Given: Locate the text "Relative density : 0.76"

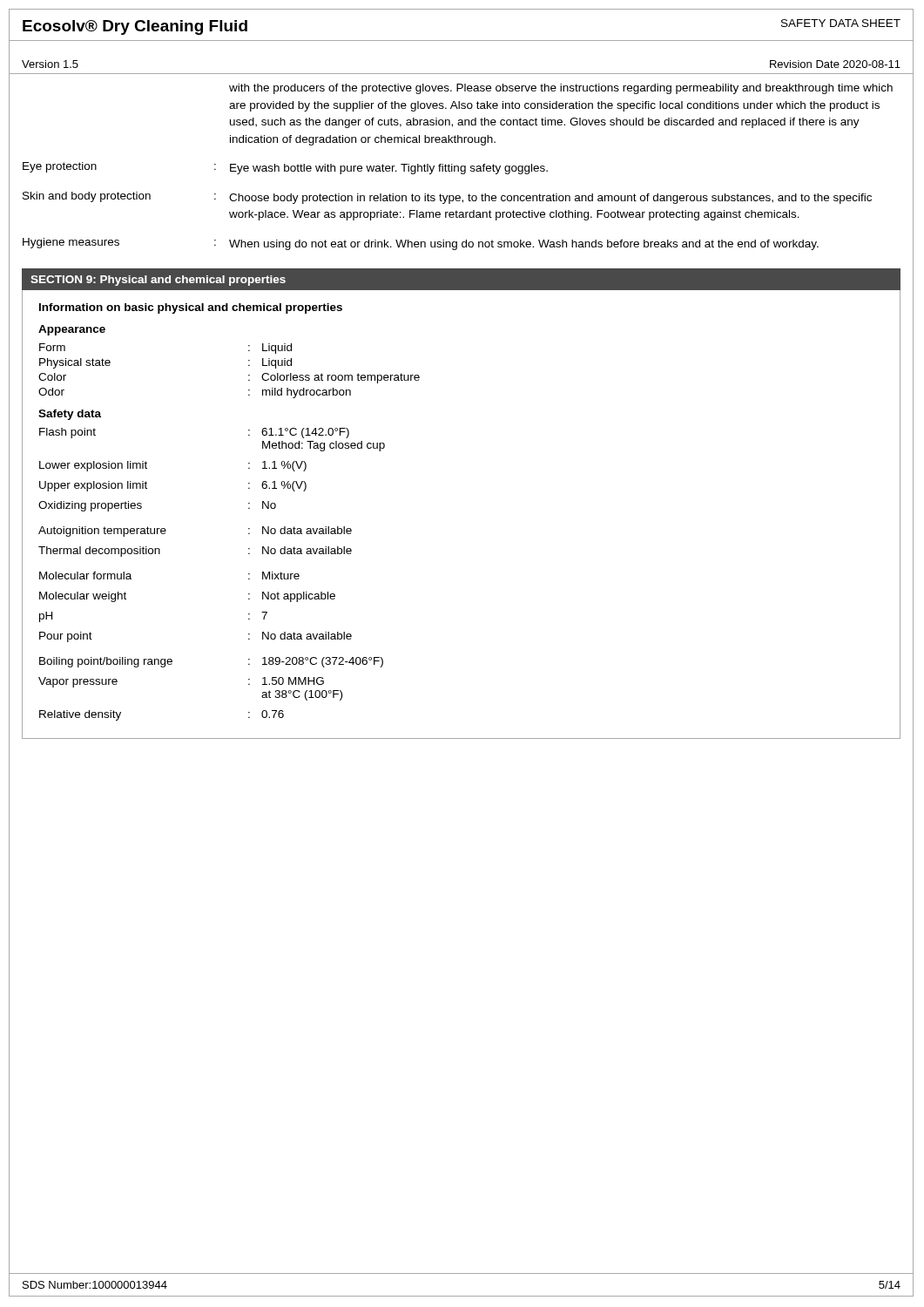Looking at the screenshot, I should (x=77, y=715).
